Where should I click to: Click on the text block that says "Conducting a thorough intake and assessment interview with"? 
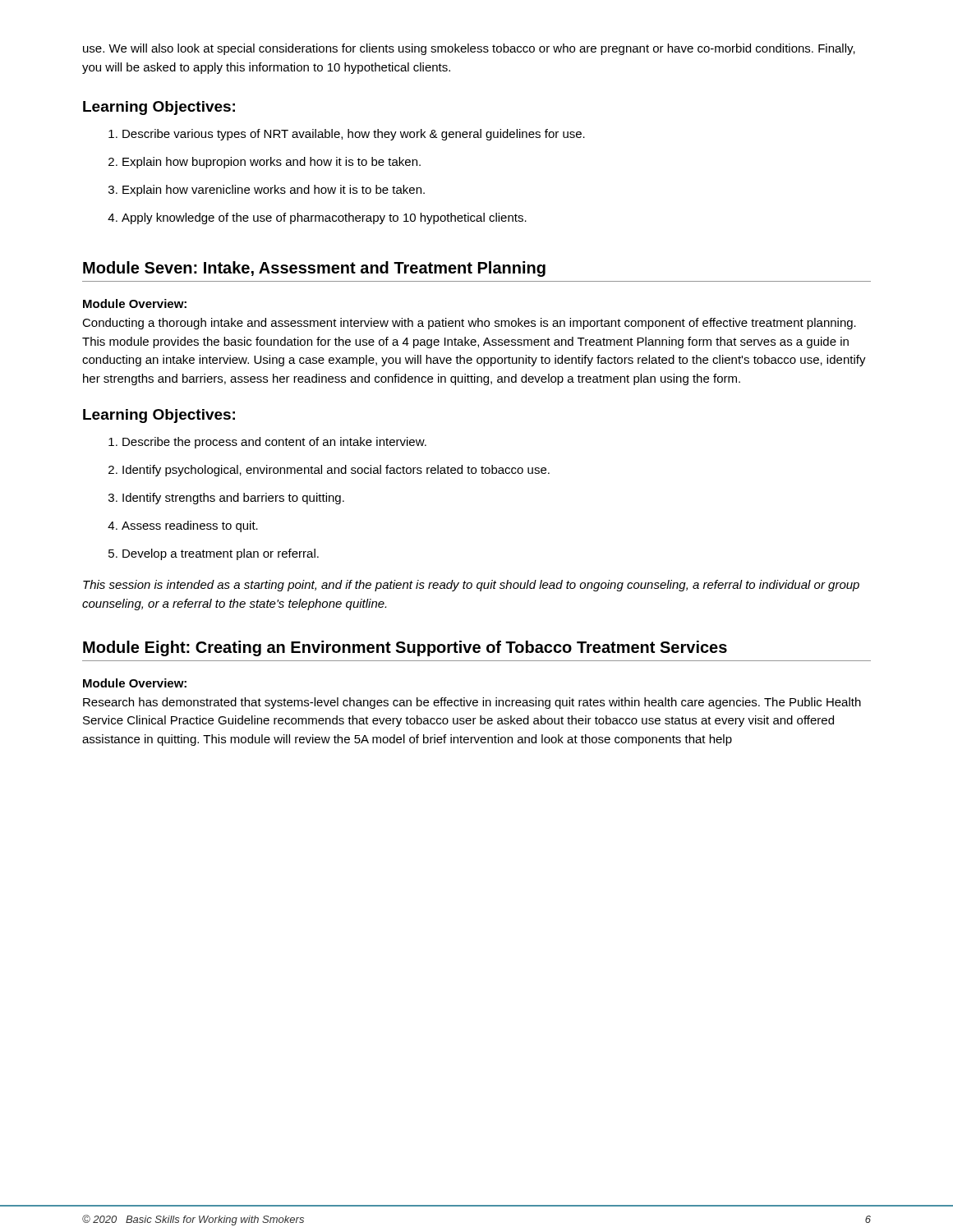point(474,350)
